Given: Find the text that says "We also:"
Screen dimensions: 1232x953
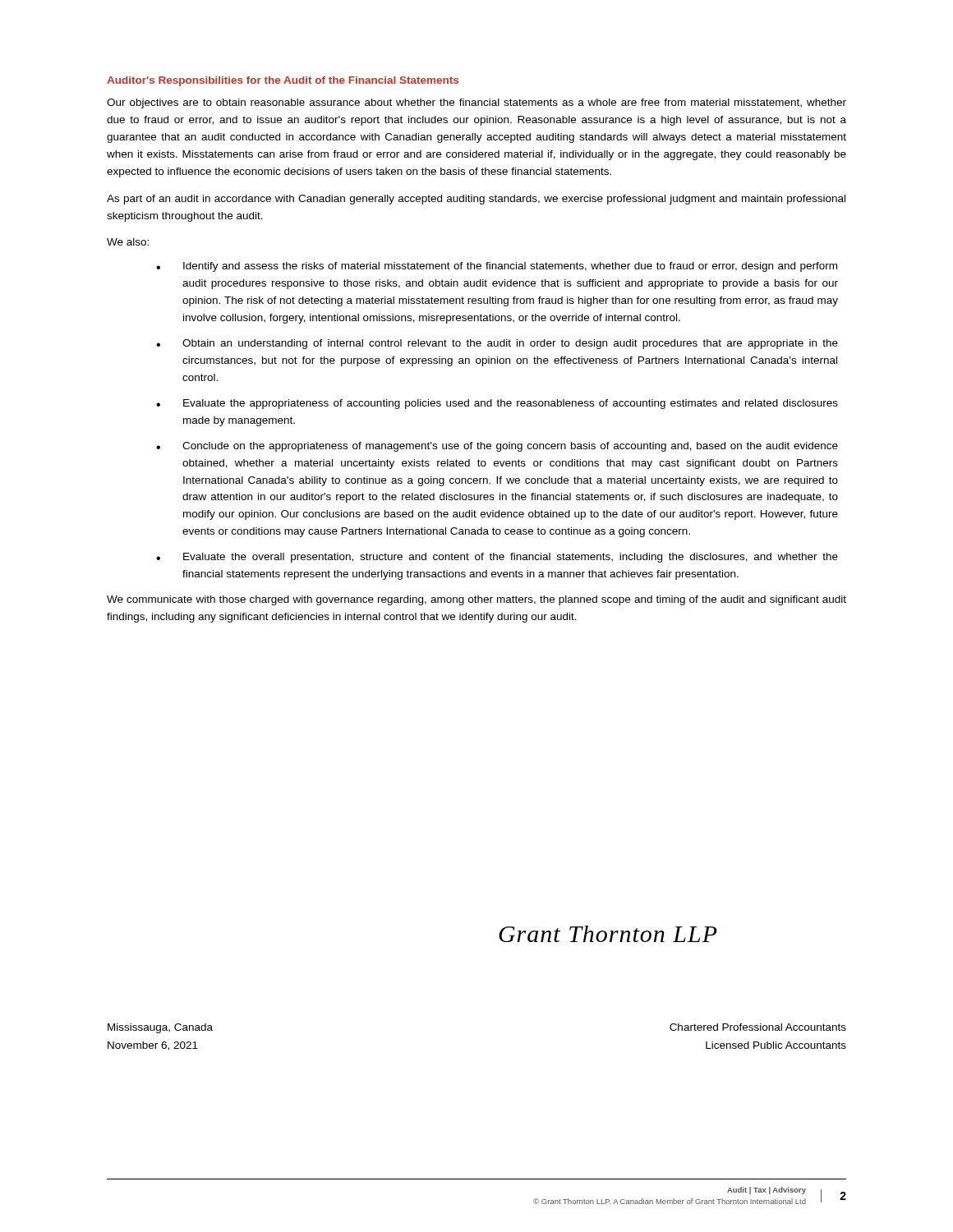Looking at the screenshot, I should pyautogui.click(x=128, y=242).
